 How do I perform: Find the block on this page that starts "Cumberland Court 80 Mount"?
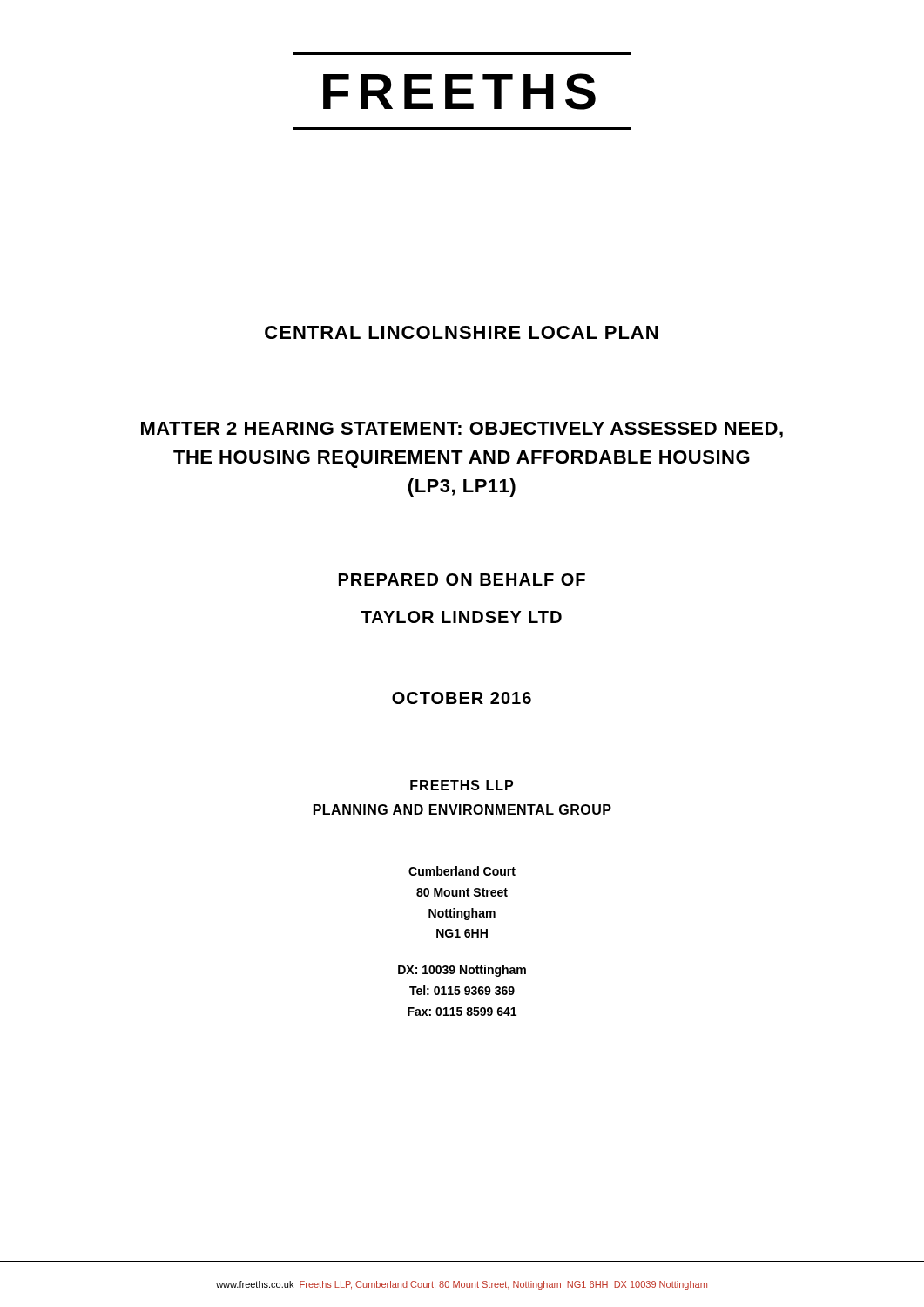462,902
